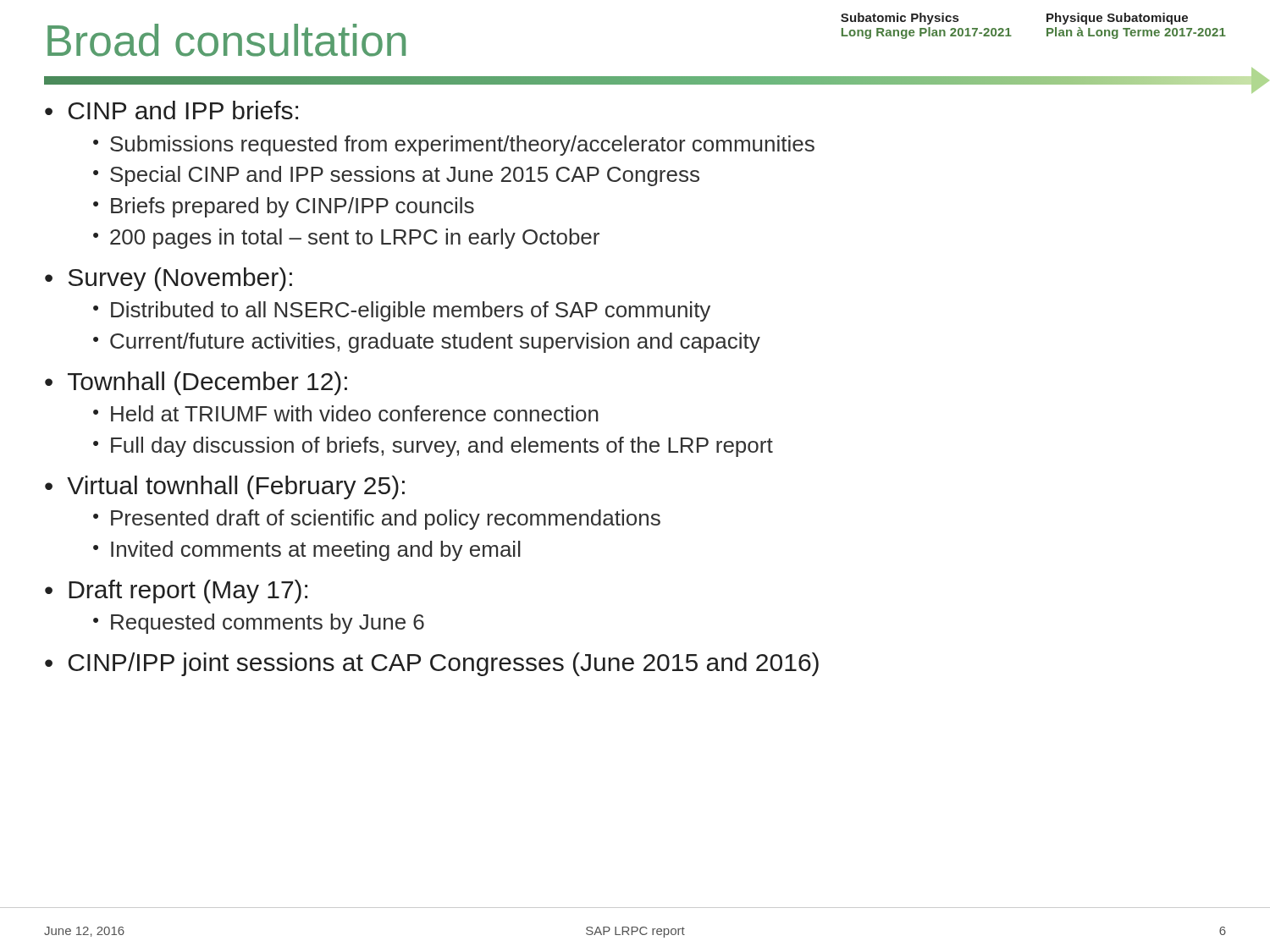This screenshot has width=1270, height=952.
Task: Locate the region starting "• Submissions requested from experiment/theory/accelerator communities"
Action: coord(454,144)
